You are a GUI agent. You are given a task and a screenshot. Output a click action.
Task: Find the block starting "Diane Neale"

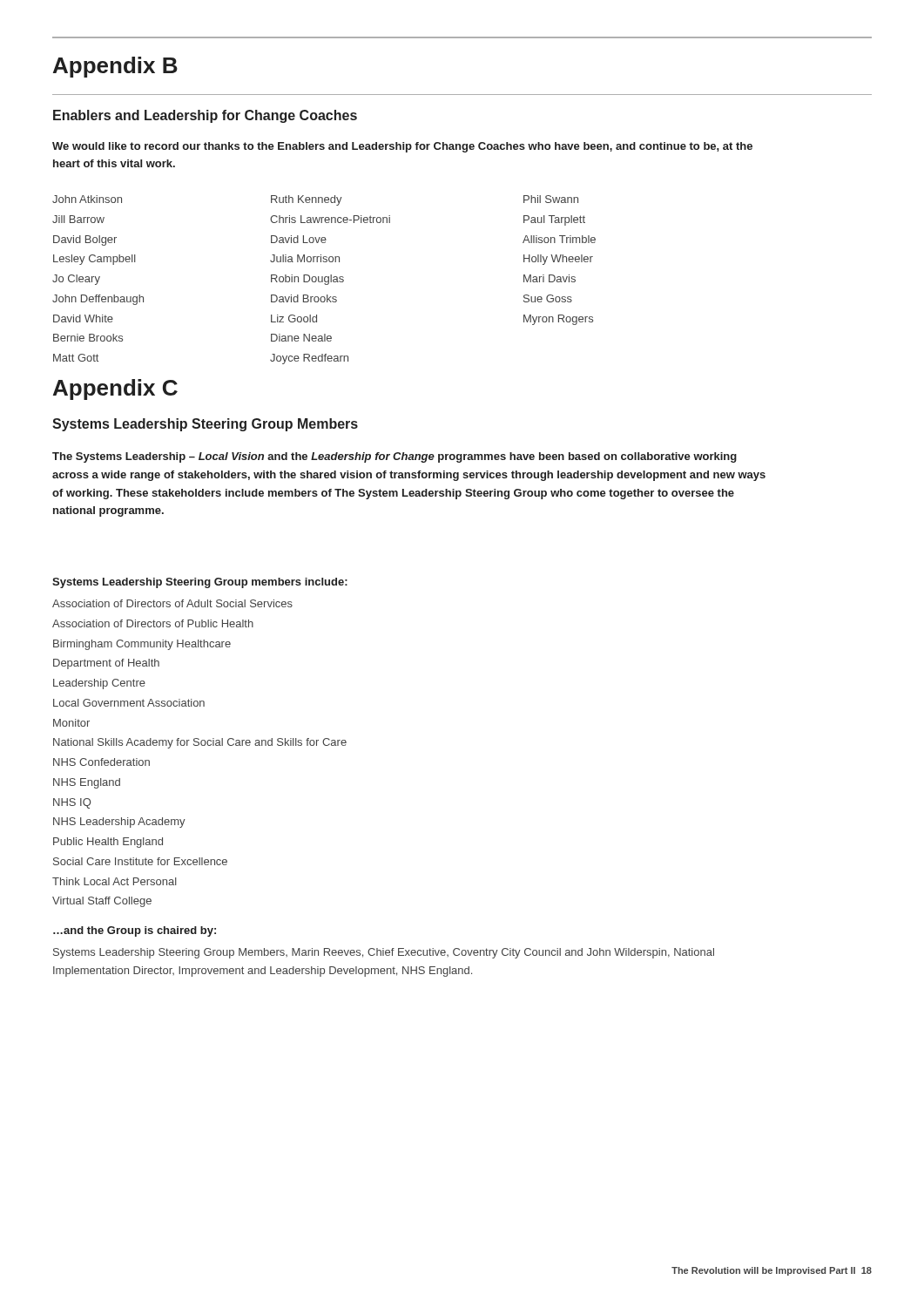pos(301,338)
